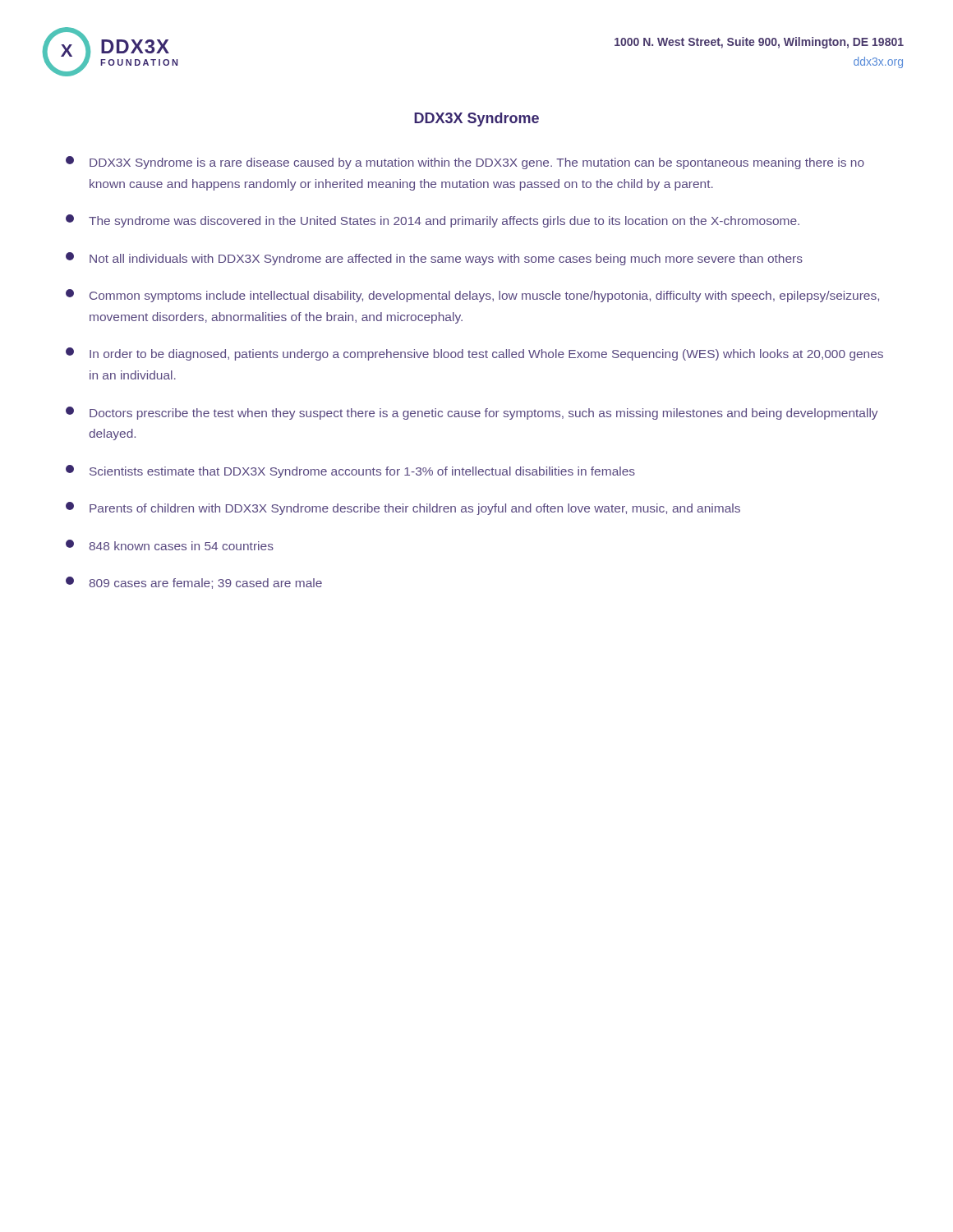Screen dimensions: 1232x953
Task: Locate the text starting "809 cases are female; 39 cased are male"
Action: click(x=194, y=583)
